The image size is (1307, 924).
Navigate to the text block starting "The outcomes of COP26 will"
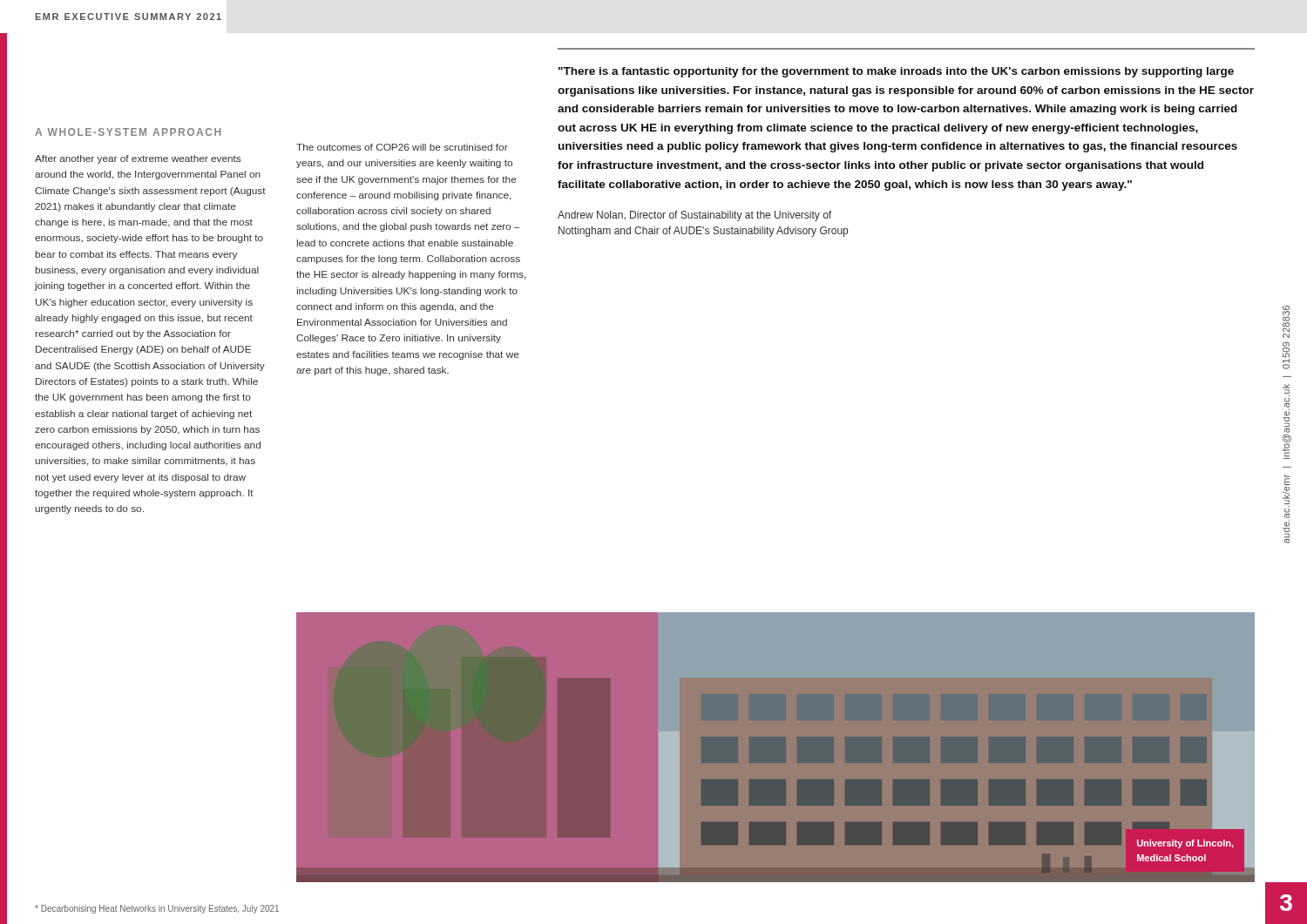coord(411,259)
